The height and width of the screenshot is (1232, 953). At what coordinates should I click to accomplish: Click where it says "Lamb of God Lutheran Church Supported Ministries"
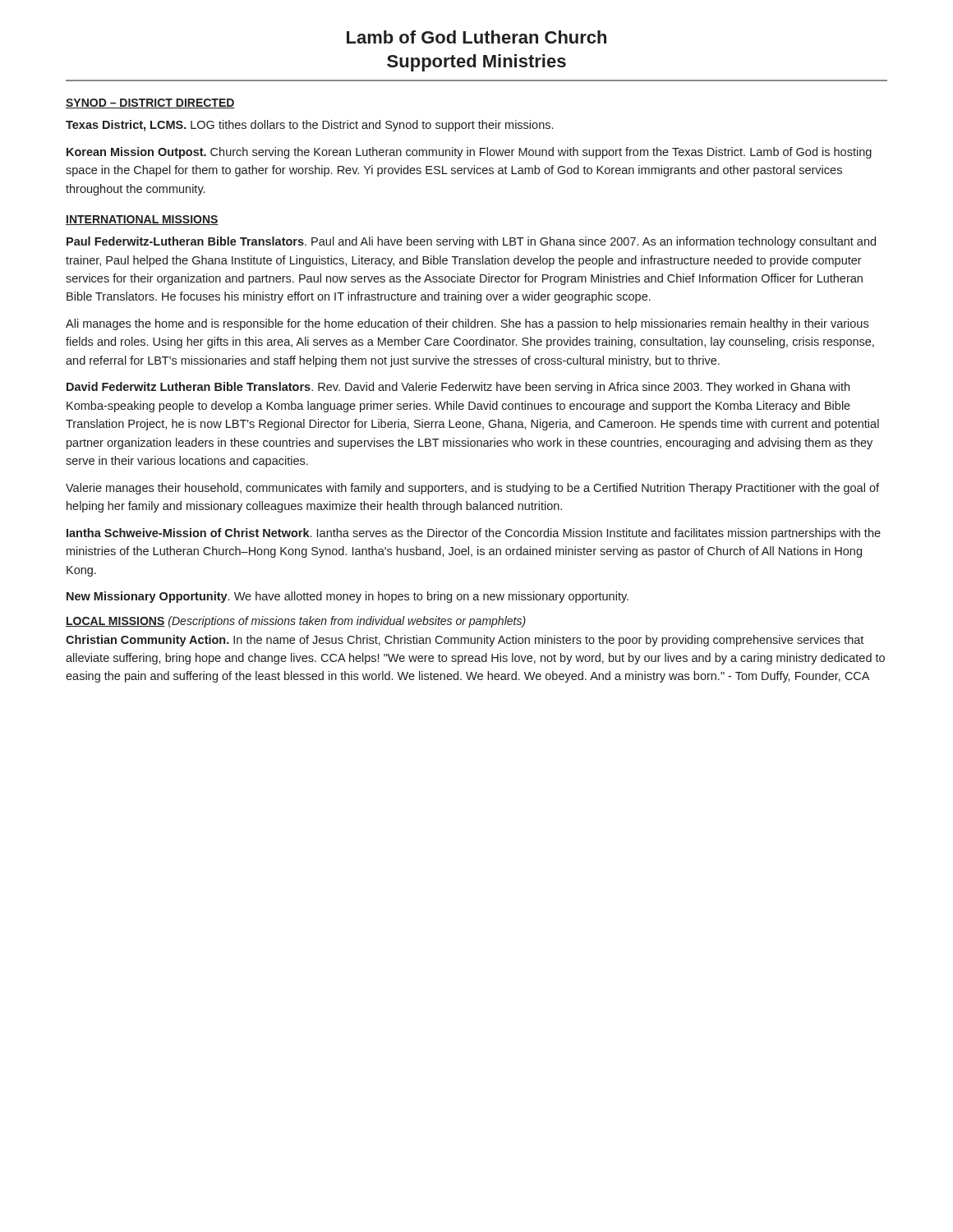coord(476,50)
